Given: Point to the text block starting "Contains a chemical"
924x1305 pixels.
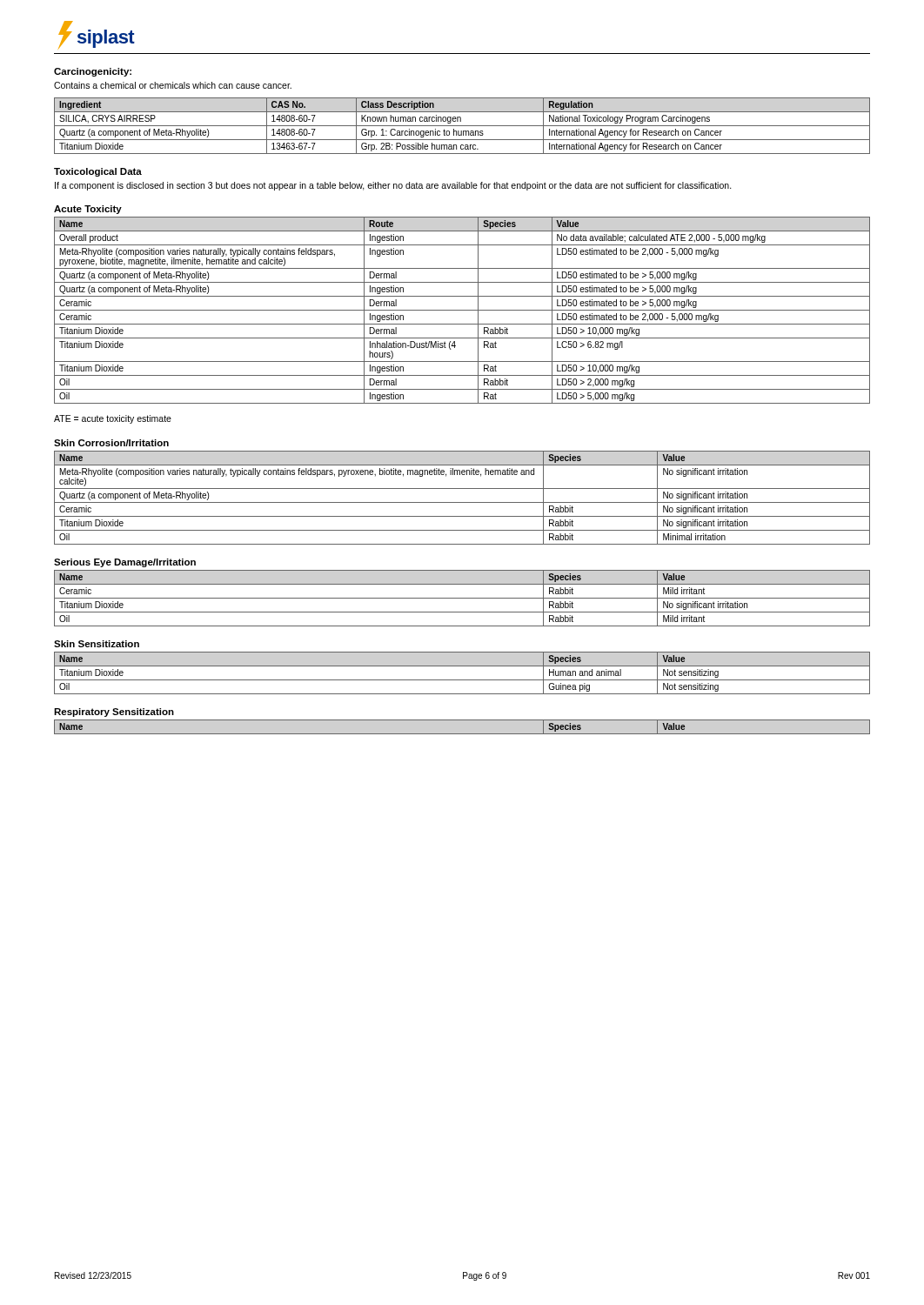Looking at the screenshot, I should pos(173,85).
